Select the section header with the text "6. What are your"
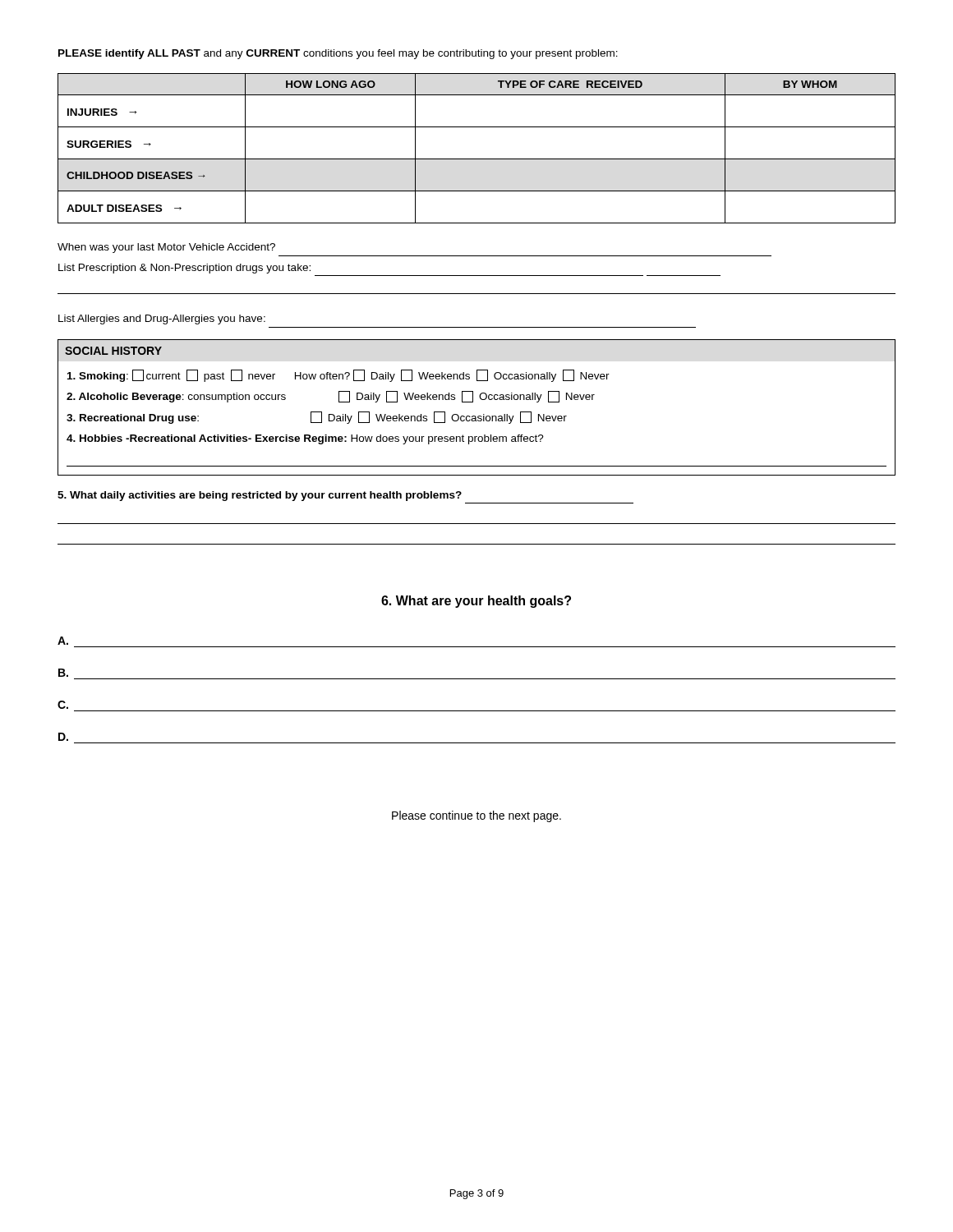953x1232 pixels. click(x=476, y=601)
